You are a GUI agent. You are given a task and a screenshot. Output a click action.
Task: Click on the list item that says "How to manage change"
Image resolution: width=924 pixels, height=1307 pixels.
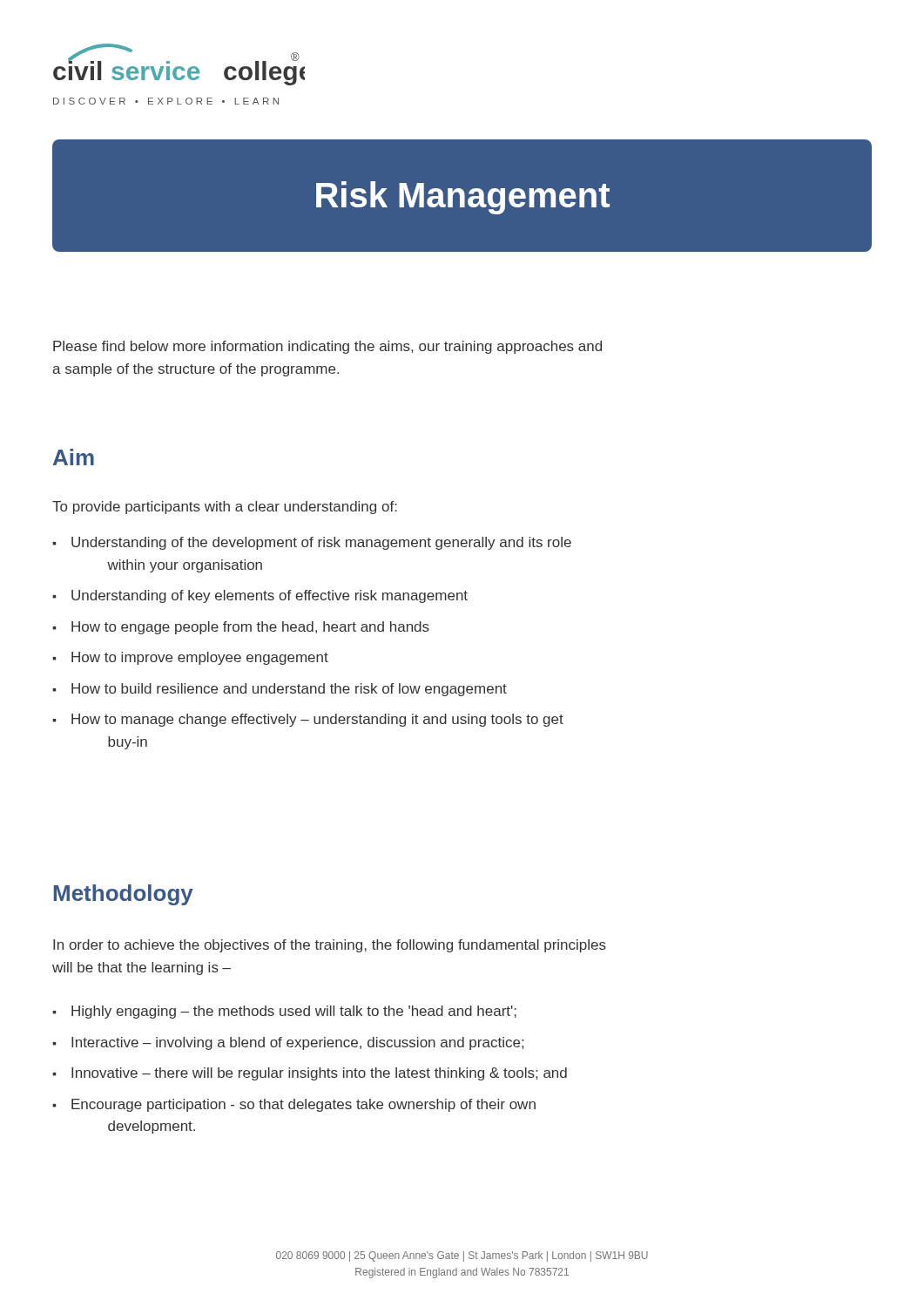click(x=317, y=730)
